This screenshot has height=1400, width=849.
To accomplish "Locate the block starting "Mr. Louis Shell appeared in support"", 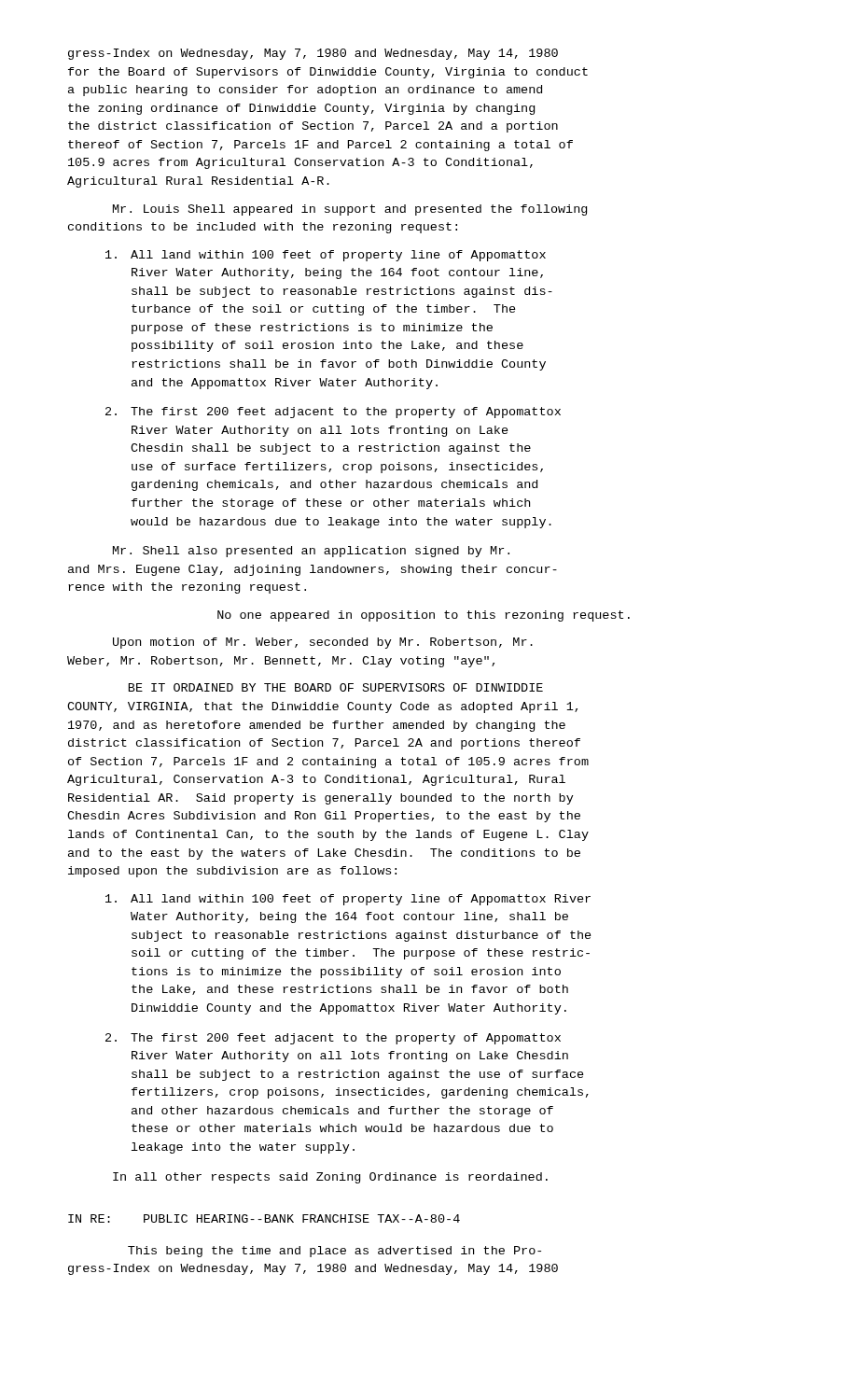I will pos(328,218).
